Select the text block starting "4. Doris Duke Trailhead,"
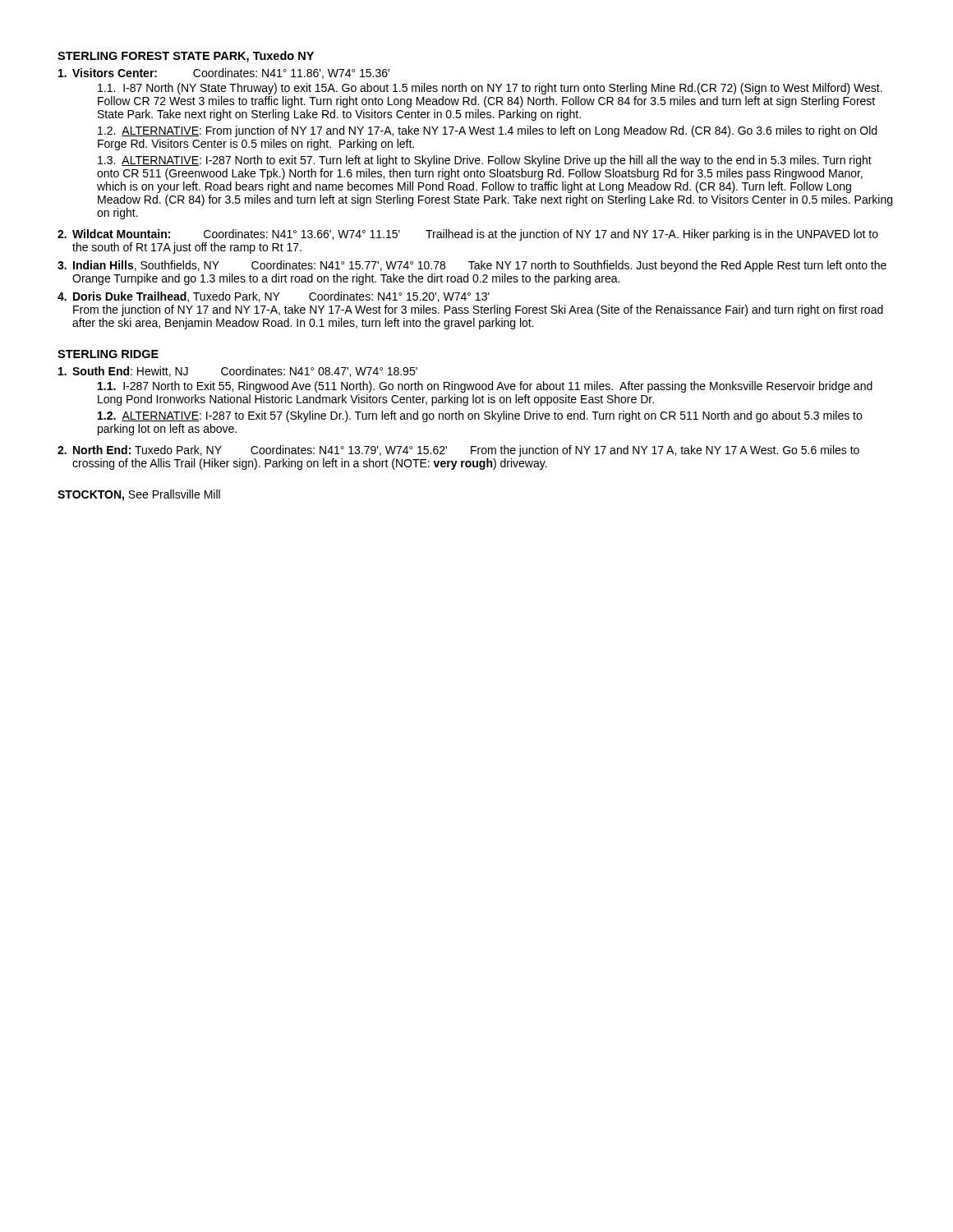 point(476,310)
